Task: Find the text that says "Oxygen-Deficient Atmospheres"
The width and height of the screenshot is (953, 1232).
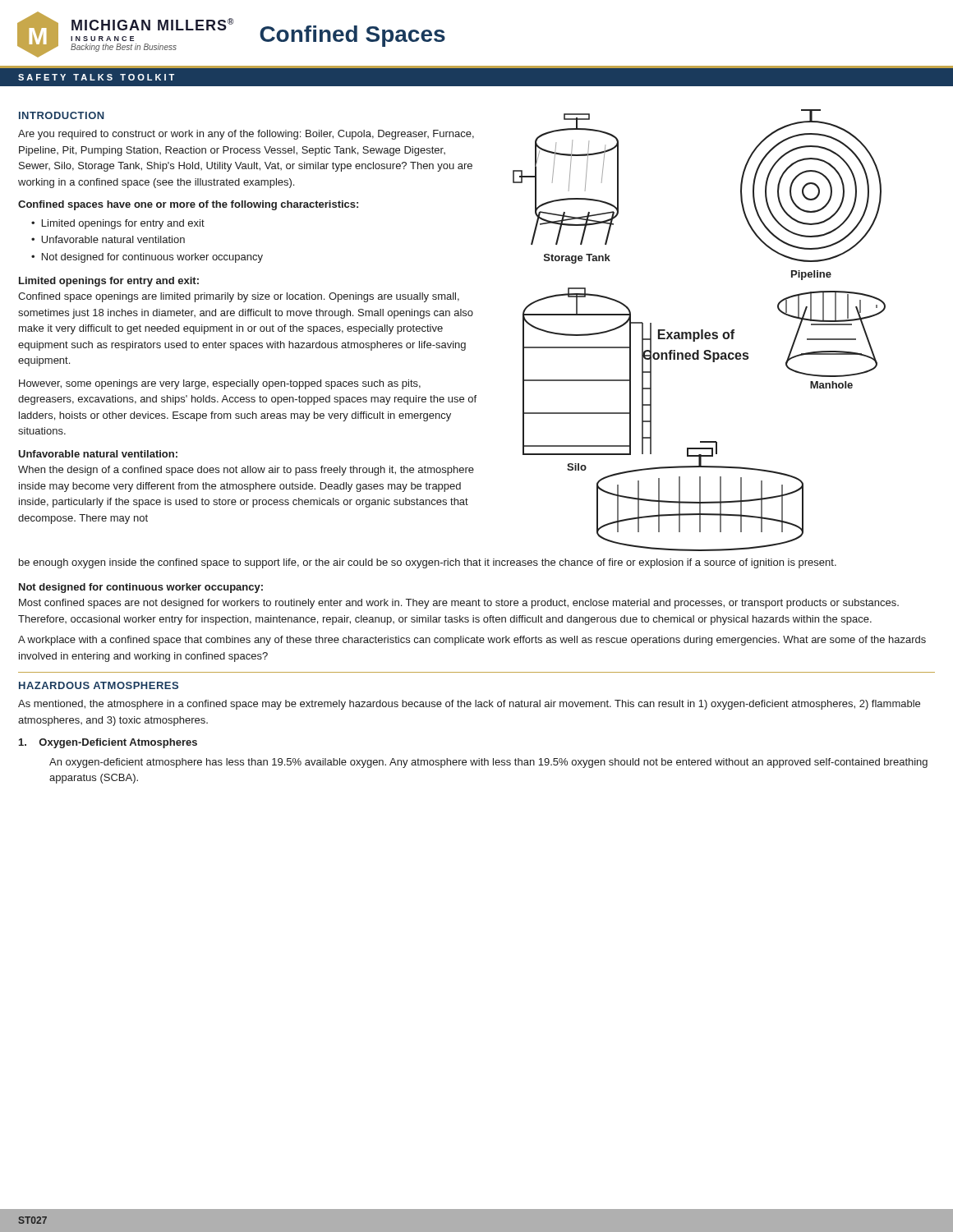Action: tap(108, 742)
